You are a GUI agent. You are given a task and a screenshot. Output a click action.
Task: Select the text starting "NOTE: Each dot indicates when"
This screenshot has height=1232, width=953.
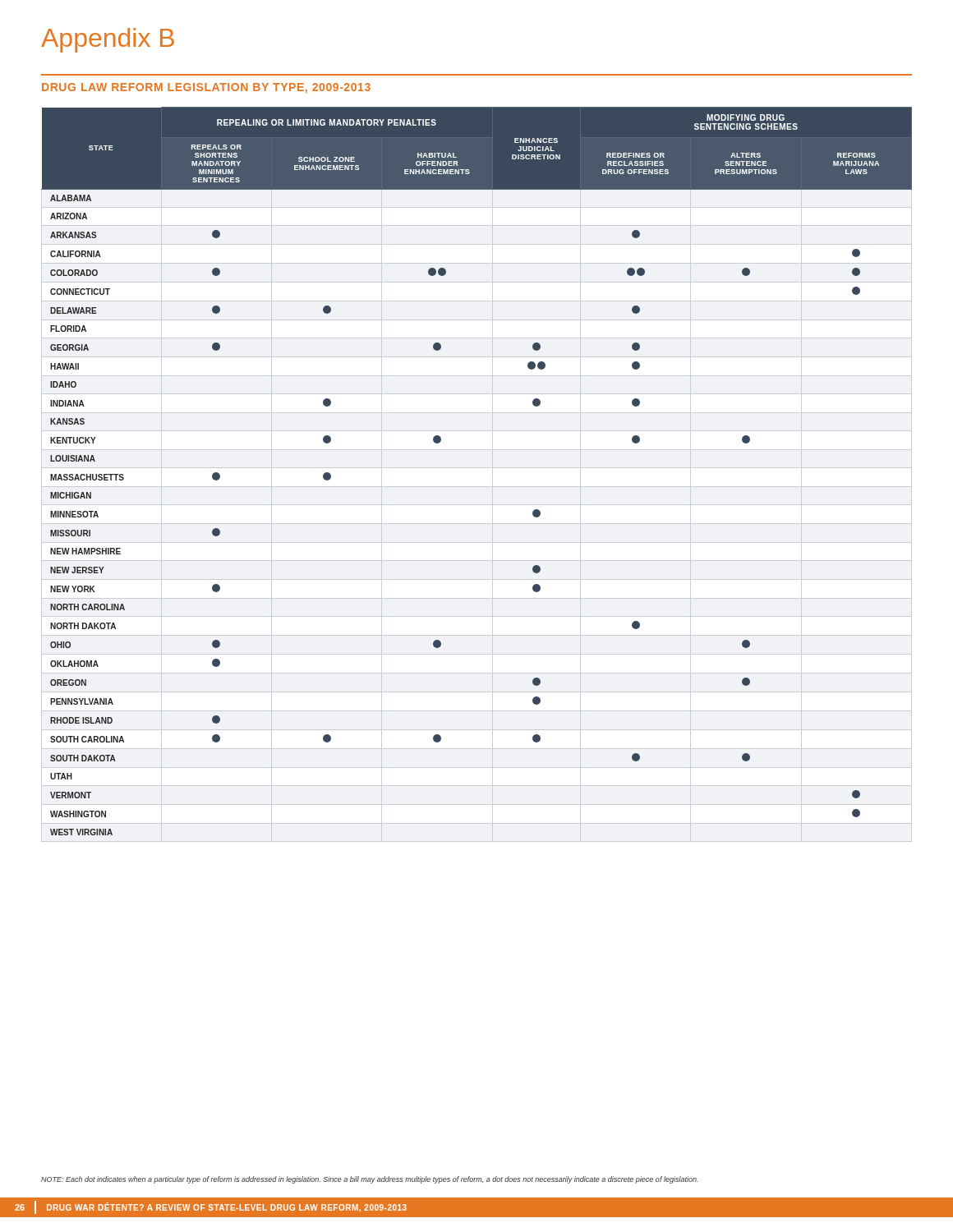pos(476,1179)
